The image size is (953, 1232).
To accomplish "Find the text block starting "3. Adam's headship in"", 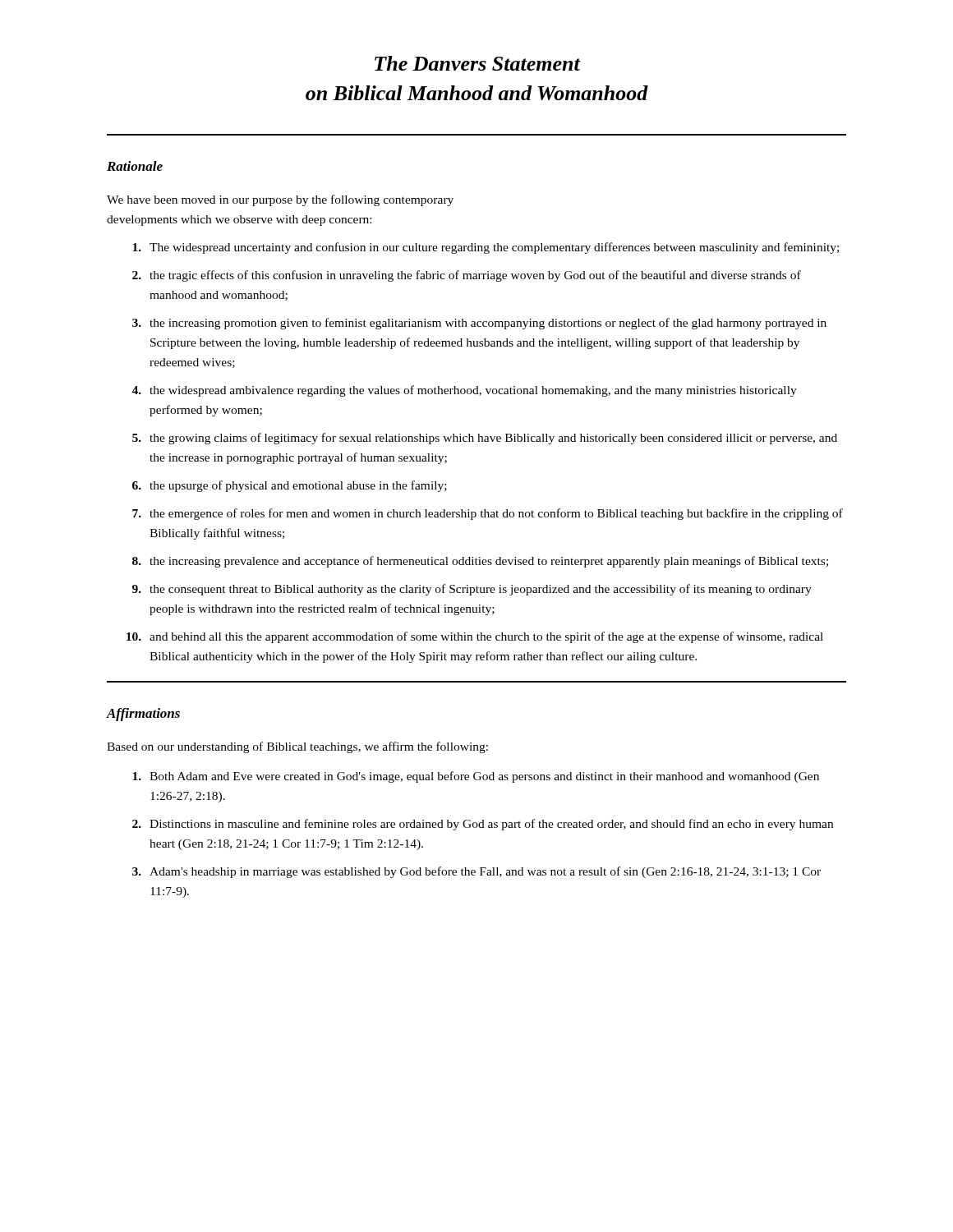I will coord(476,881).
